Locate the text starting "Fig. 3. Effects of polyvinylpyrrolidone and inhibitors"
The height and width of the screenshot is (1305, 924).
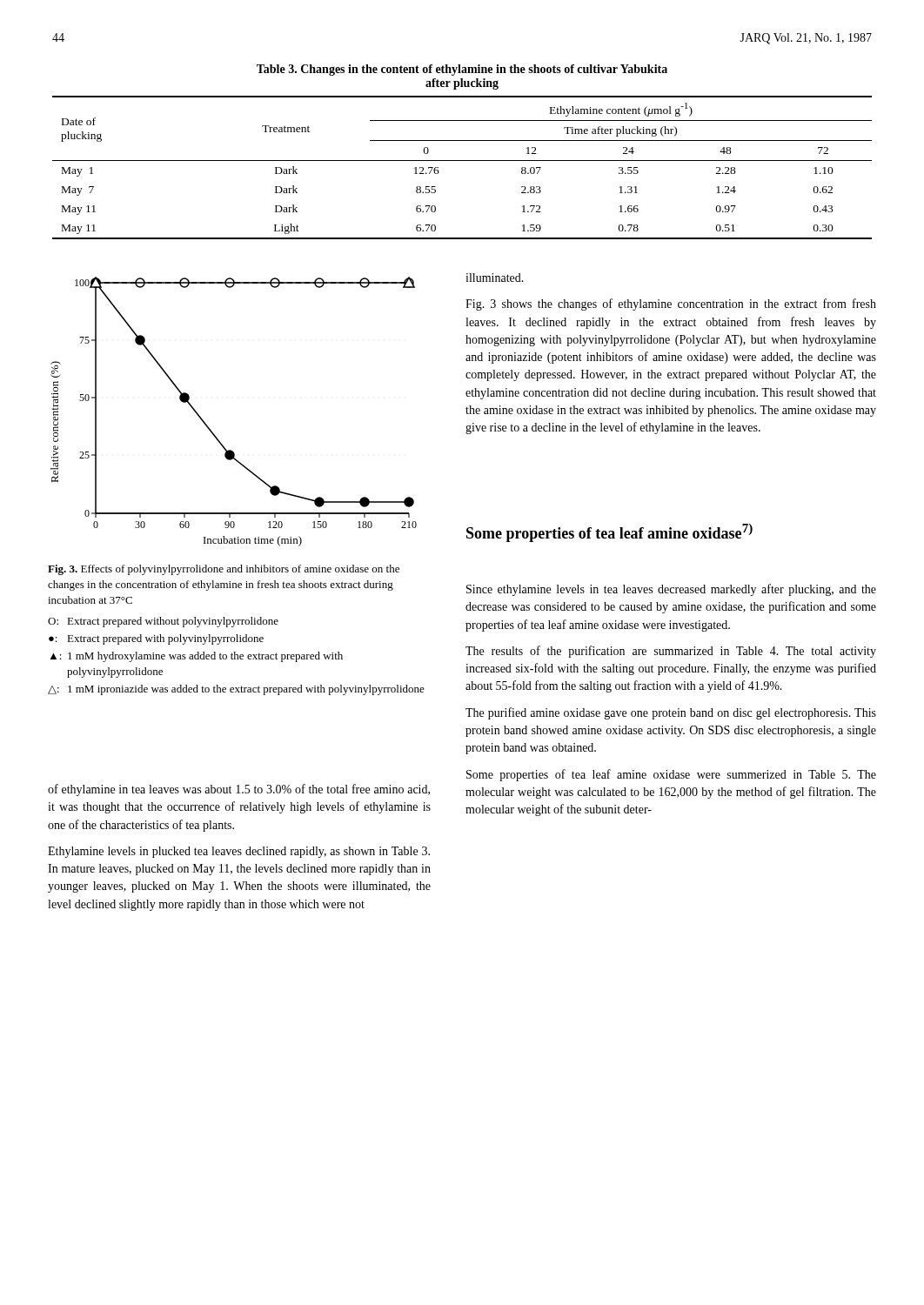239,629
